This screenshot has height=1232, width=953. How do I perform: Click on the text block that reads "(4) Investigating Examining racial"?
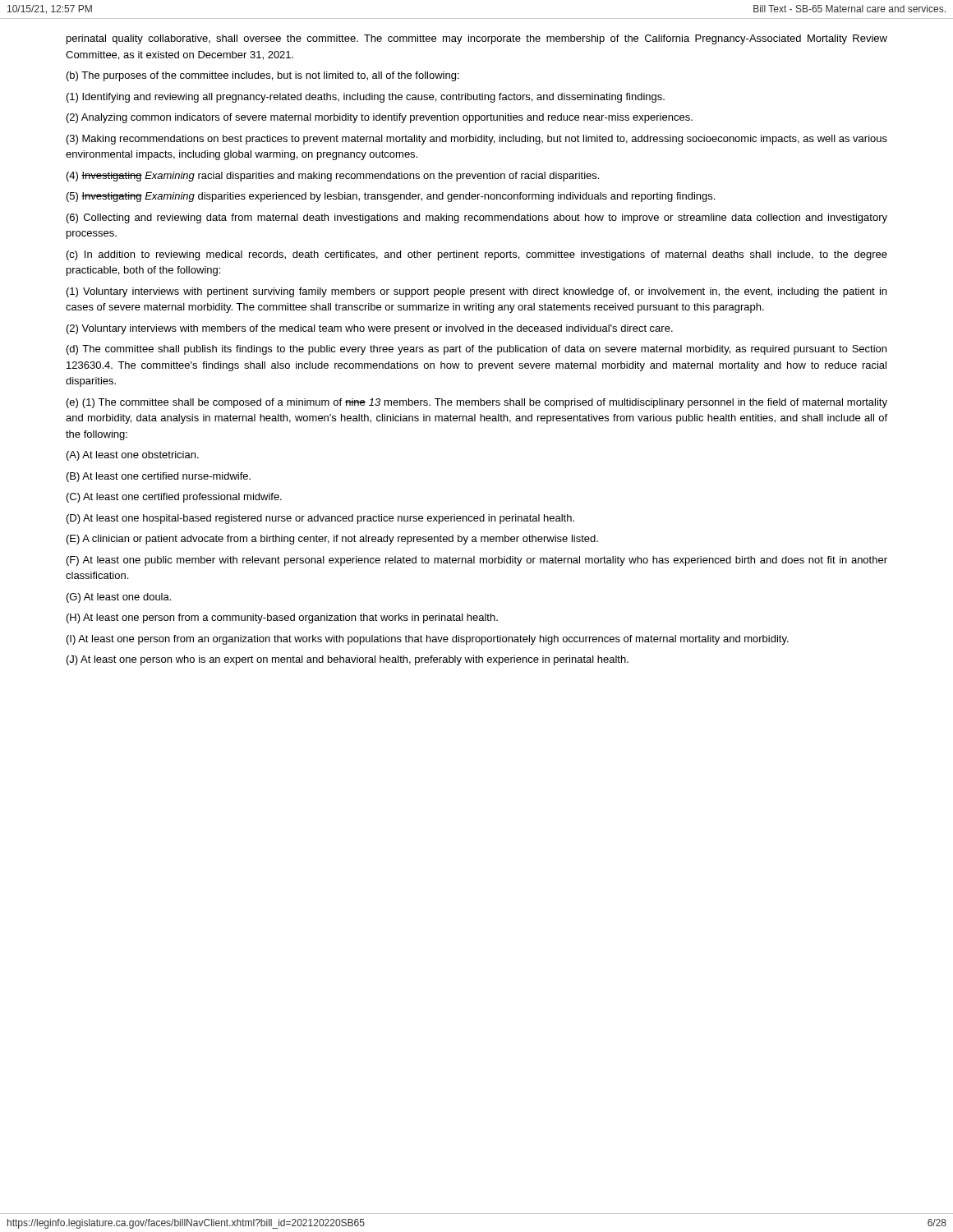(476, 175)
